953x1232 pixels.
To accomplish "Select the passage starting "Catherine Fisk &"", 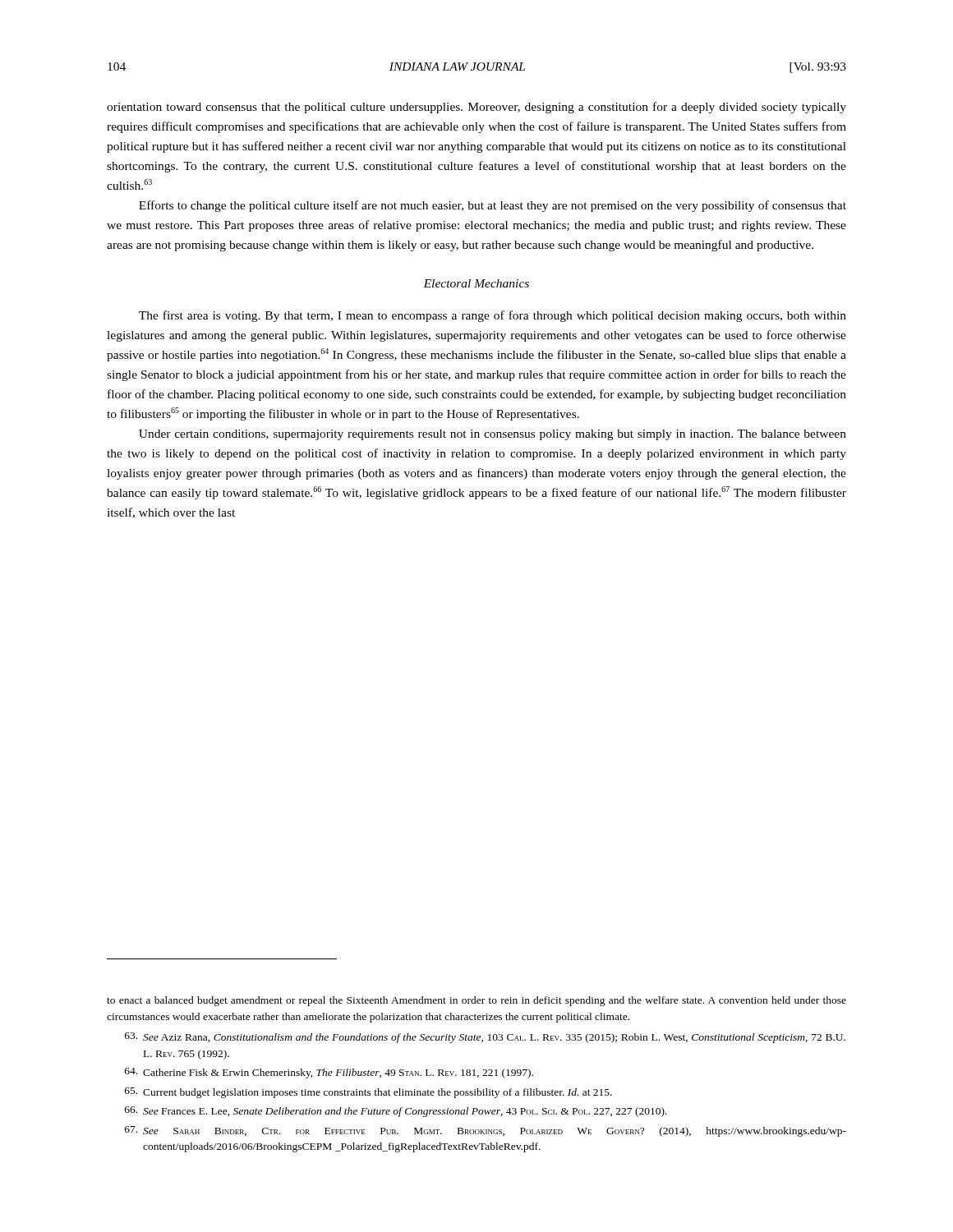I will (320, 1073).
